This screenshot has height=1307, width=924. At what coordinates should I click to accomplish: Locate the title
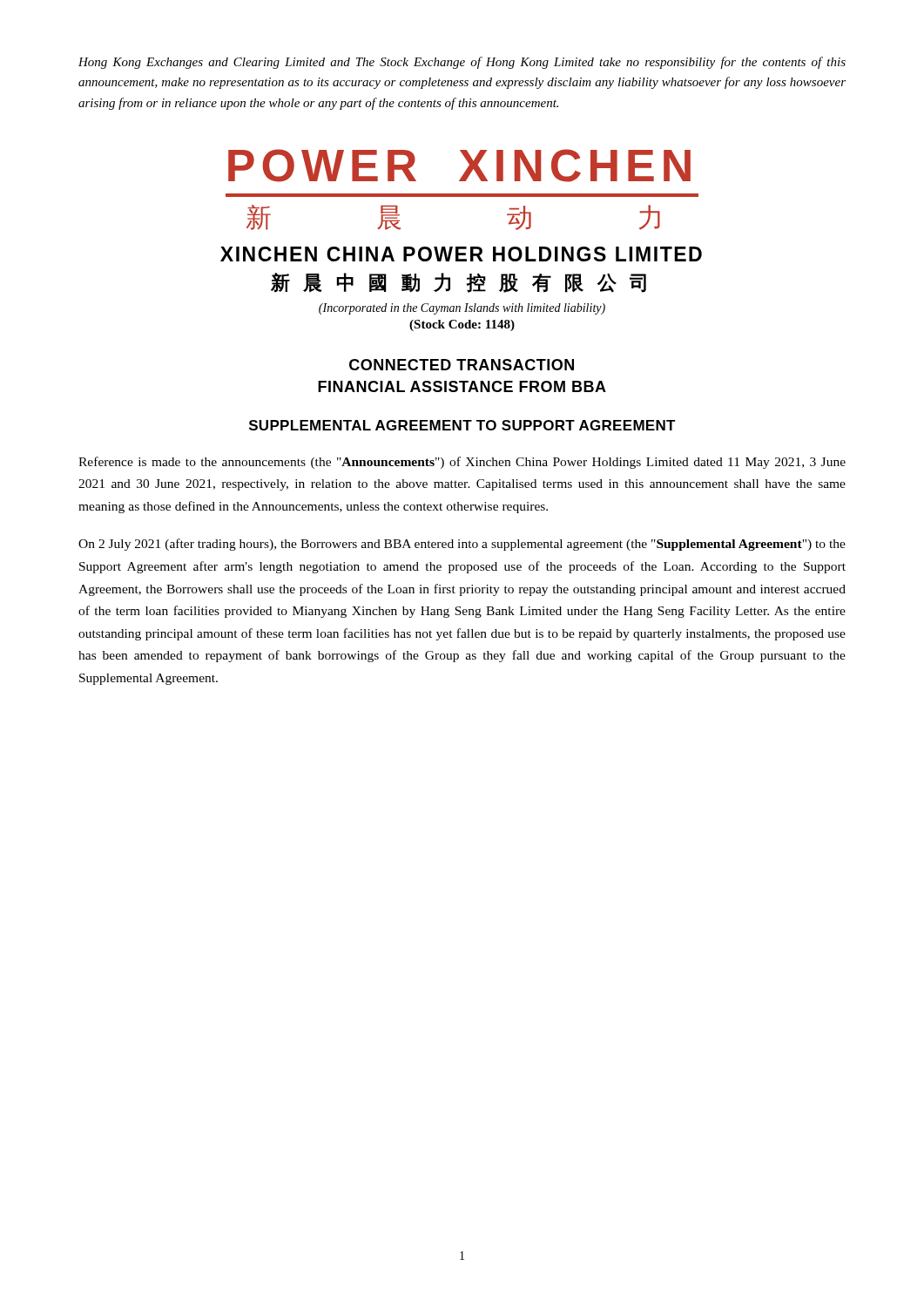click(462, 269)
